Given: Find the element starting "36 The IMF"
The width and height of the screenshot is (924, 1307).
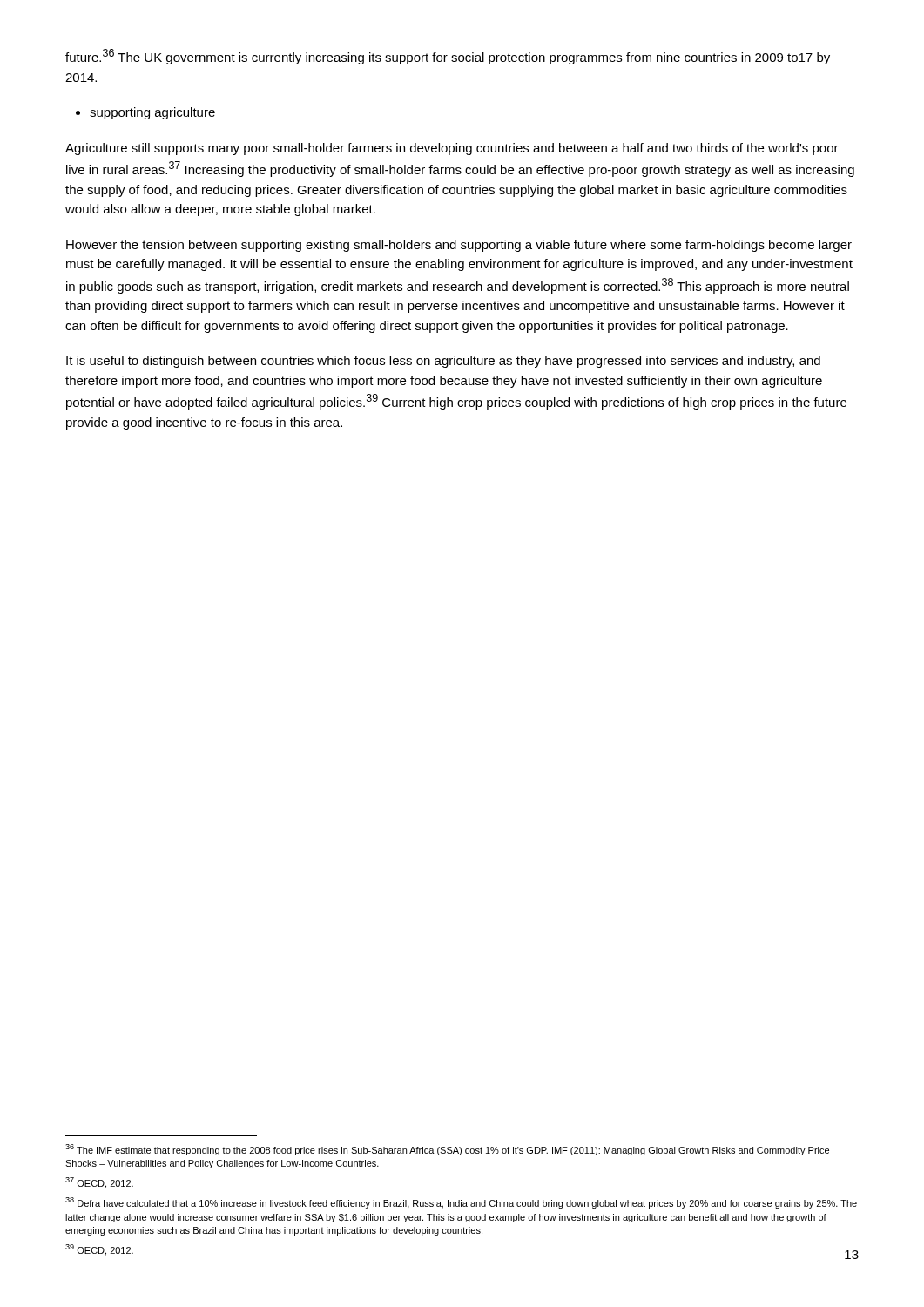Looking at the screenshot, I should click(462, 1156).
